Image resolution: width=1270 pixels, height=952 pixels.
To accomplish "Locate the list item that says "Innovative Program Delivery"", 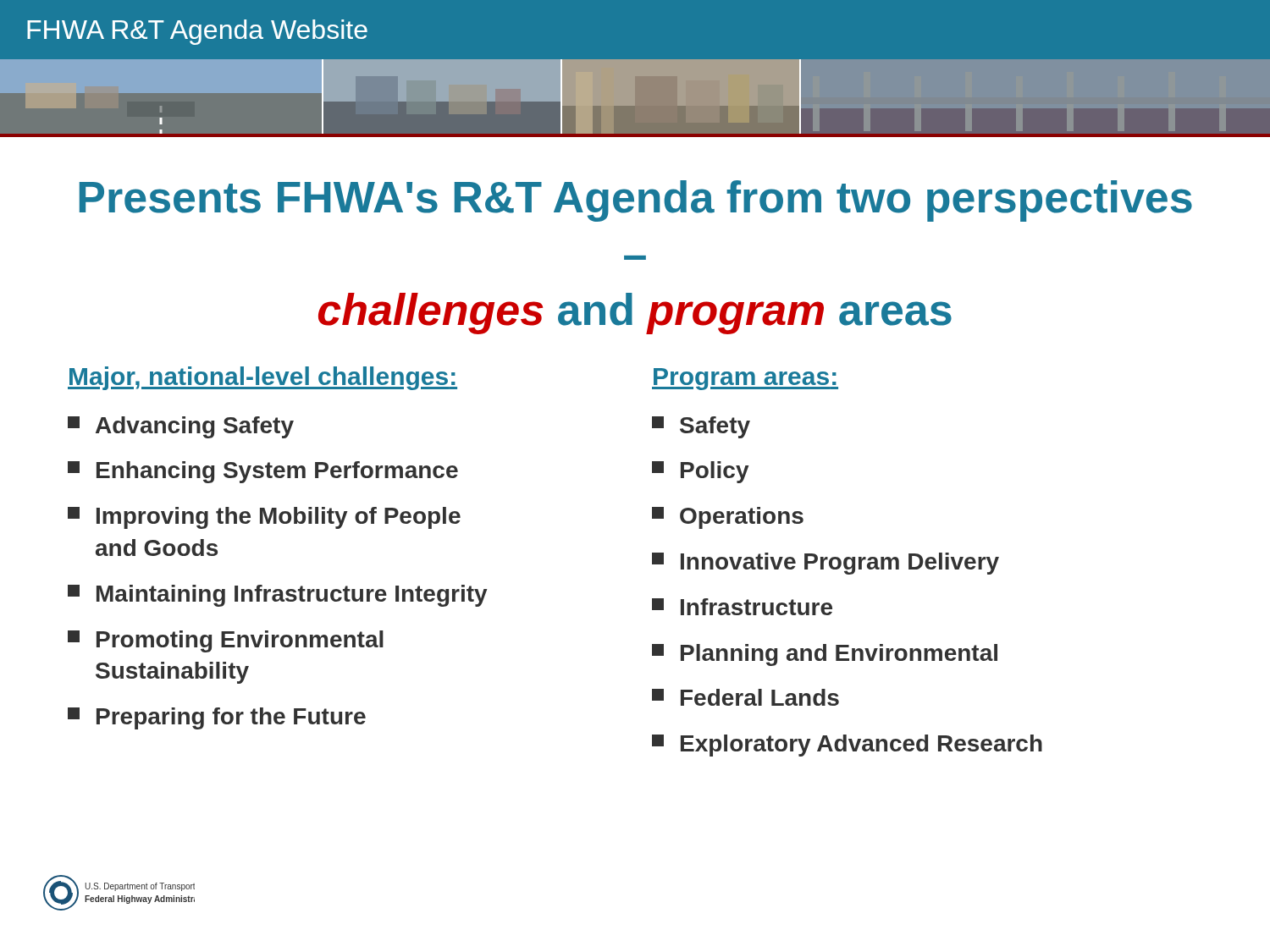I will coord(826,562).
